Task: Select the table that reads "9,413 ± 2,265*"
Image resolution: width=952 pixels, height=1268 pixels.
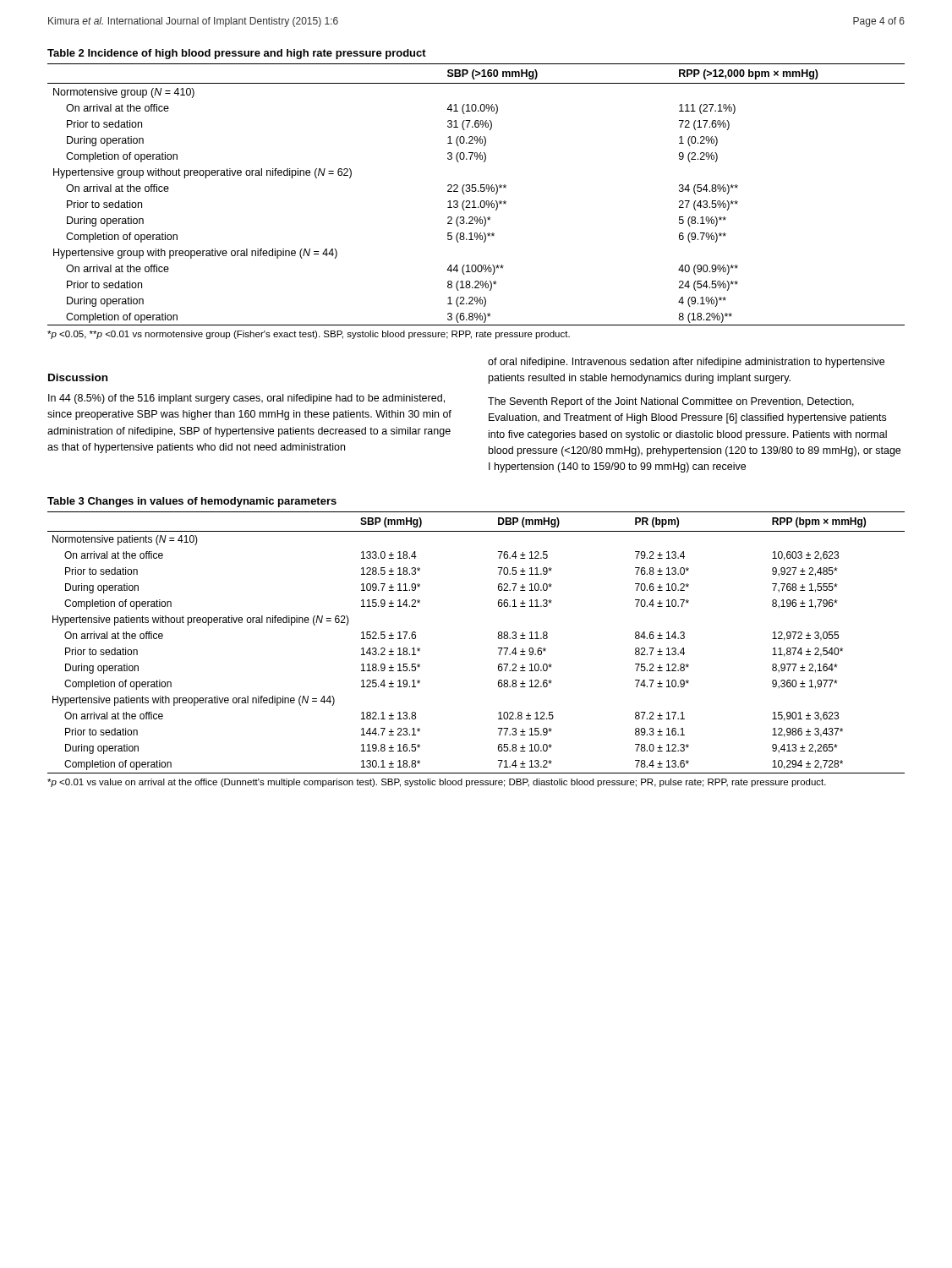Action: pyautogui.click(x=476, y=642)
